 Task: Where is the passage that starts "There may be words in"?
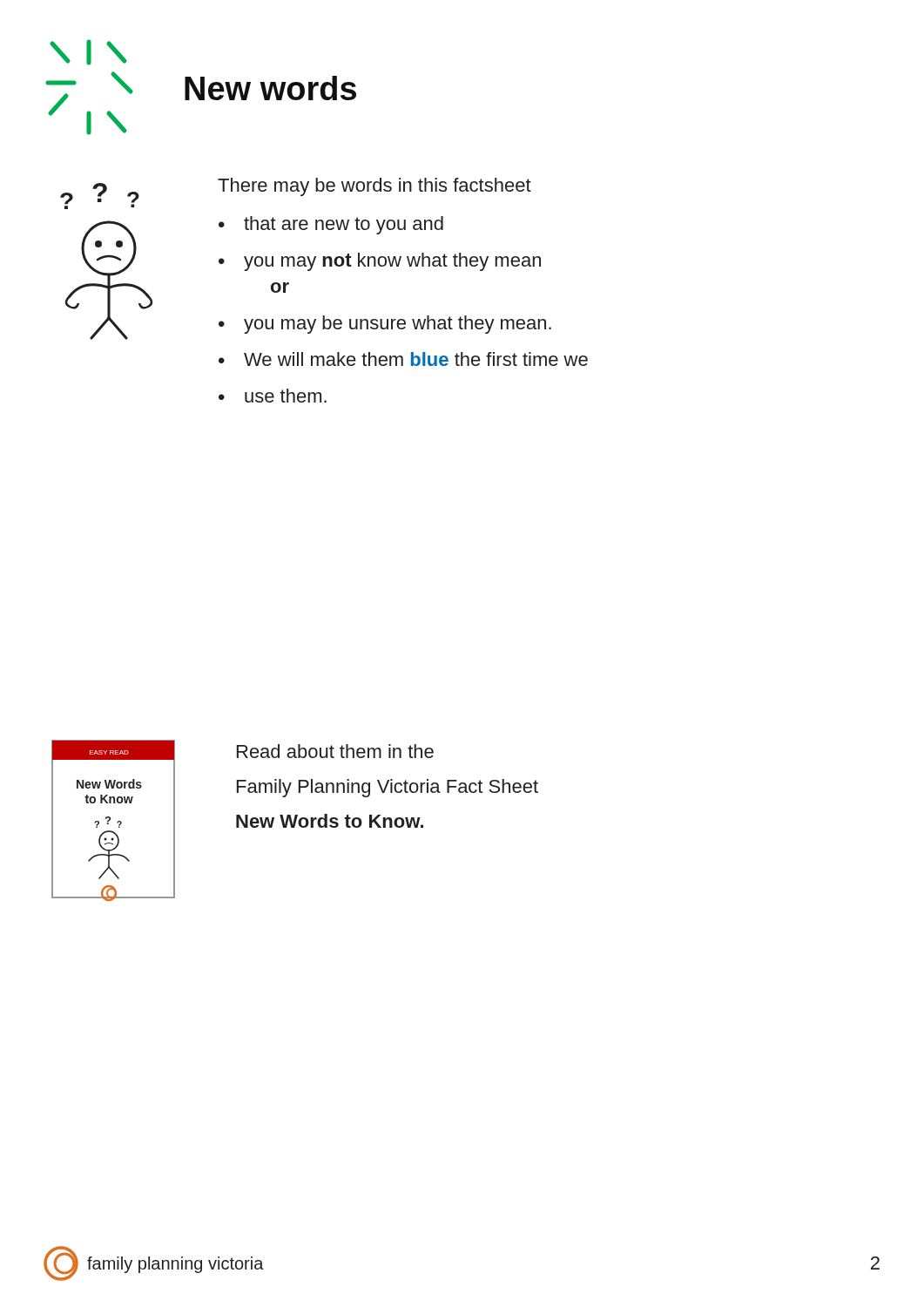374,185
